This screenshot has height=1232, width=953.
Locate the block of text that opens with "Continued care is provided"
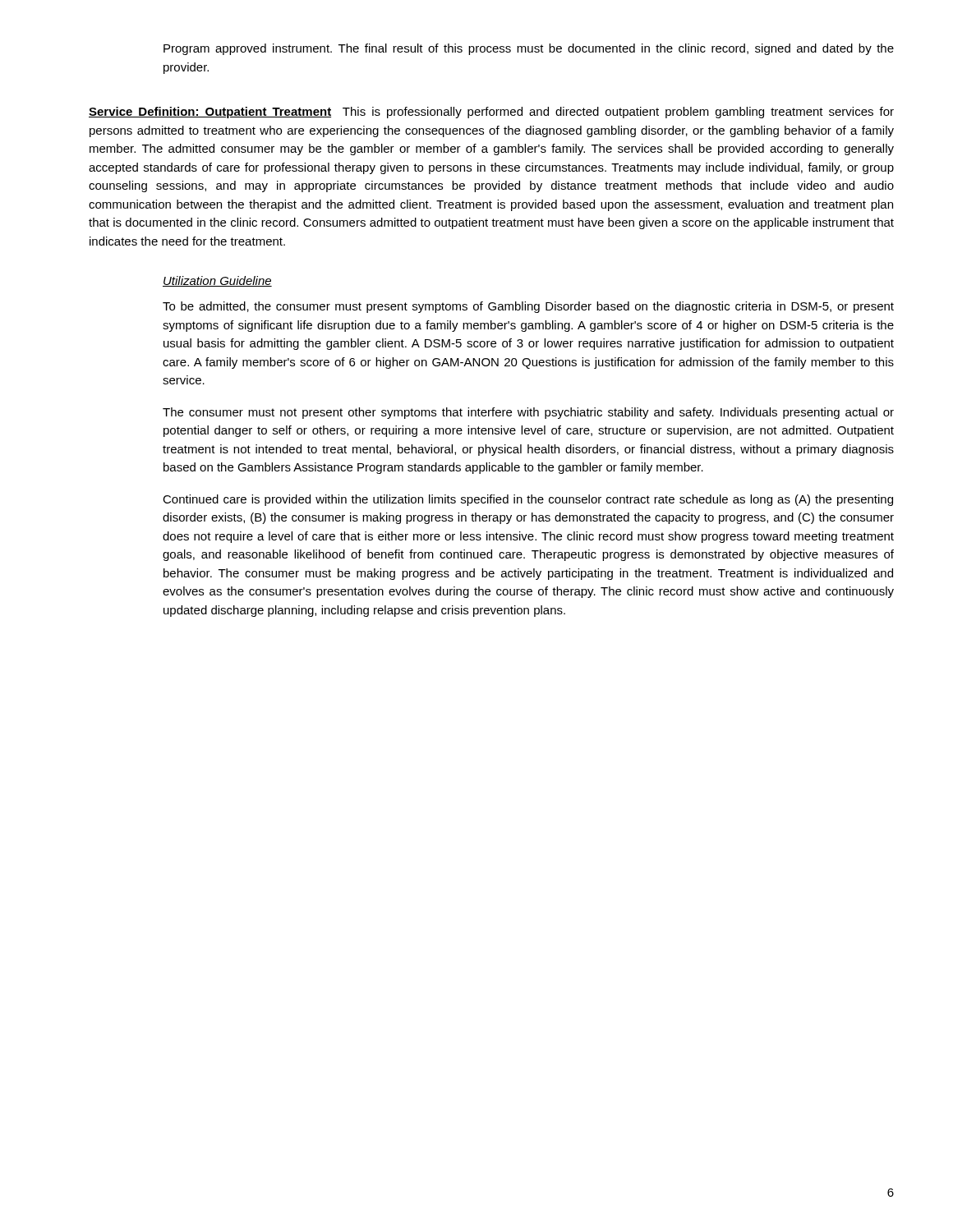click(x=528, y=555)
